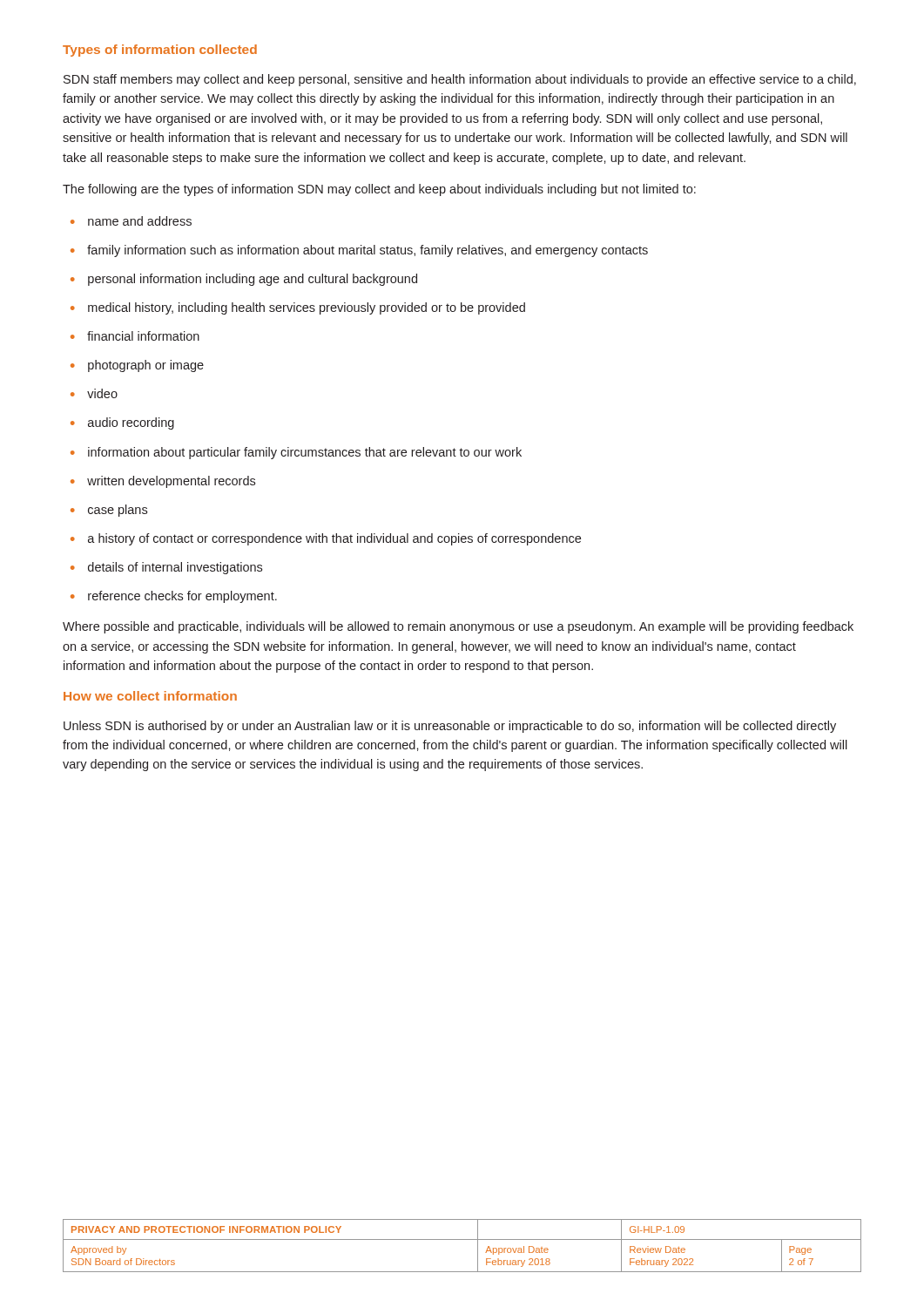Select the passage starting "• financial information"

[135, 336]
